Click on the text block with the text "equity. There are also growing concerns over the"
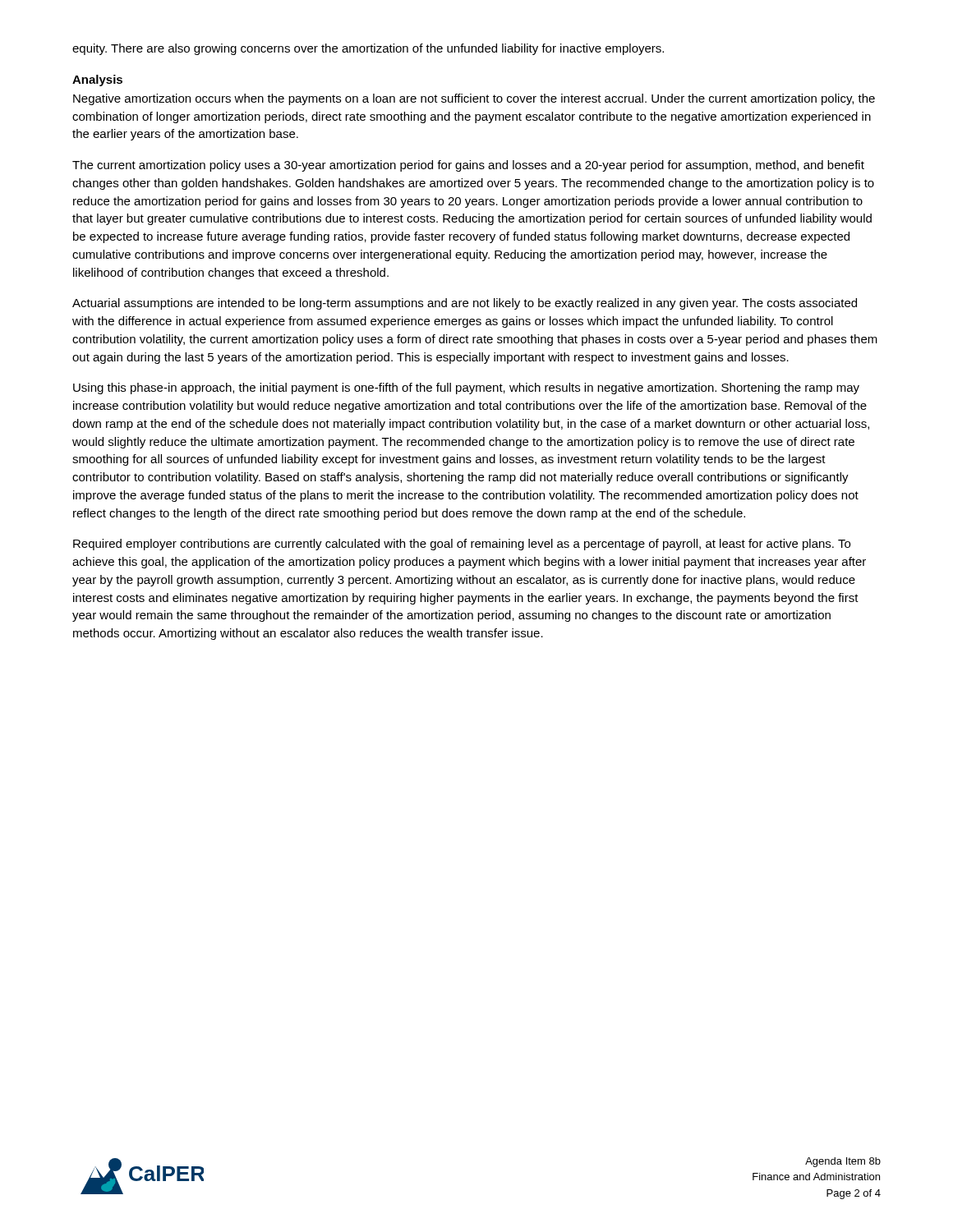 click(x=369, y=48)
